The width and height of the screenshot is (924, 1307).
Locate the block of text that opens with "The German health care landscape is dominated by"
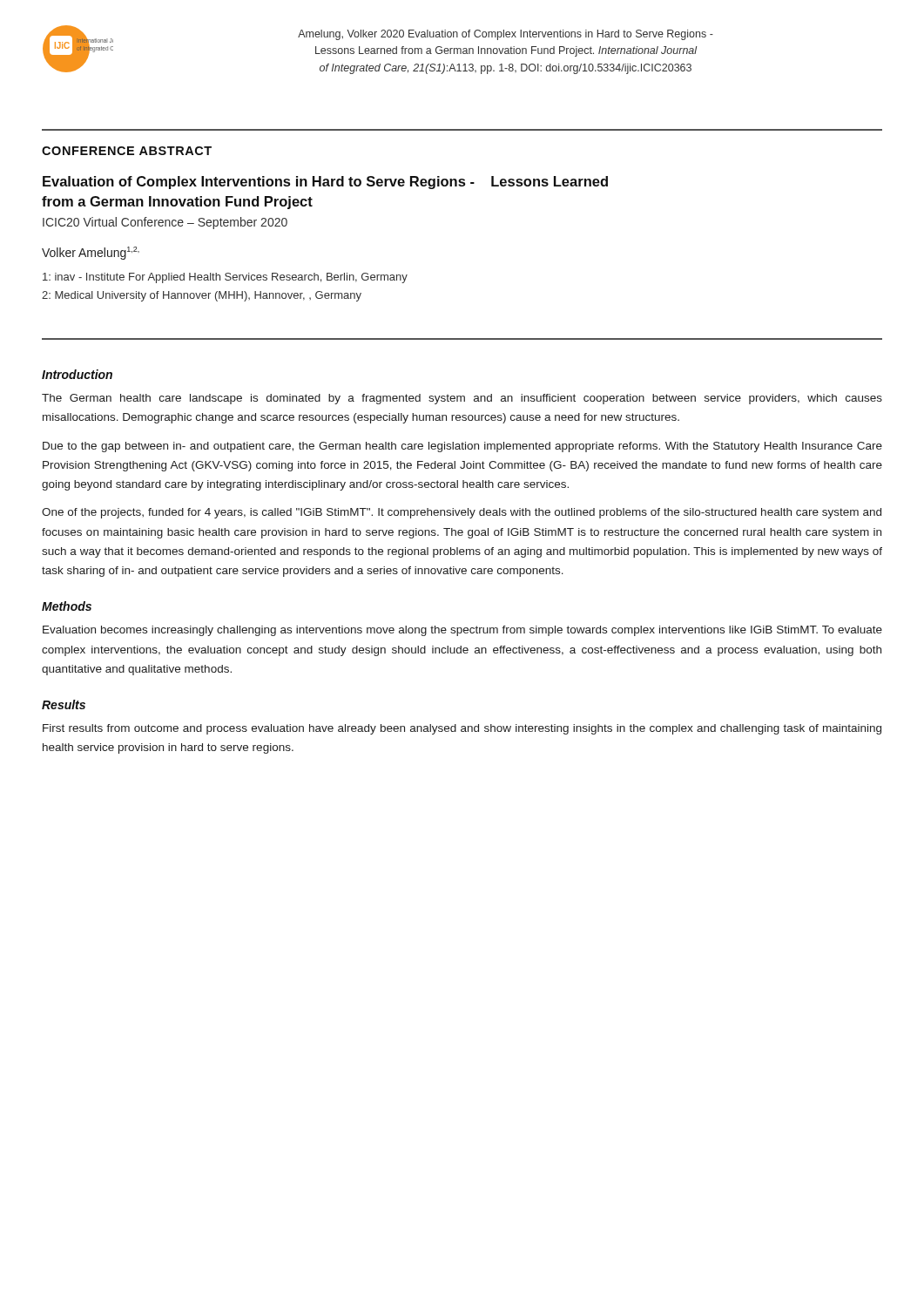pyautogui.click(x=462, y=407)
